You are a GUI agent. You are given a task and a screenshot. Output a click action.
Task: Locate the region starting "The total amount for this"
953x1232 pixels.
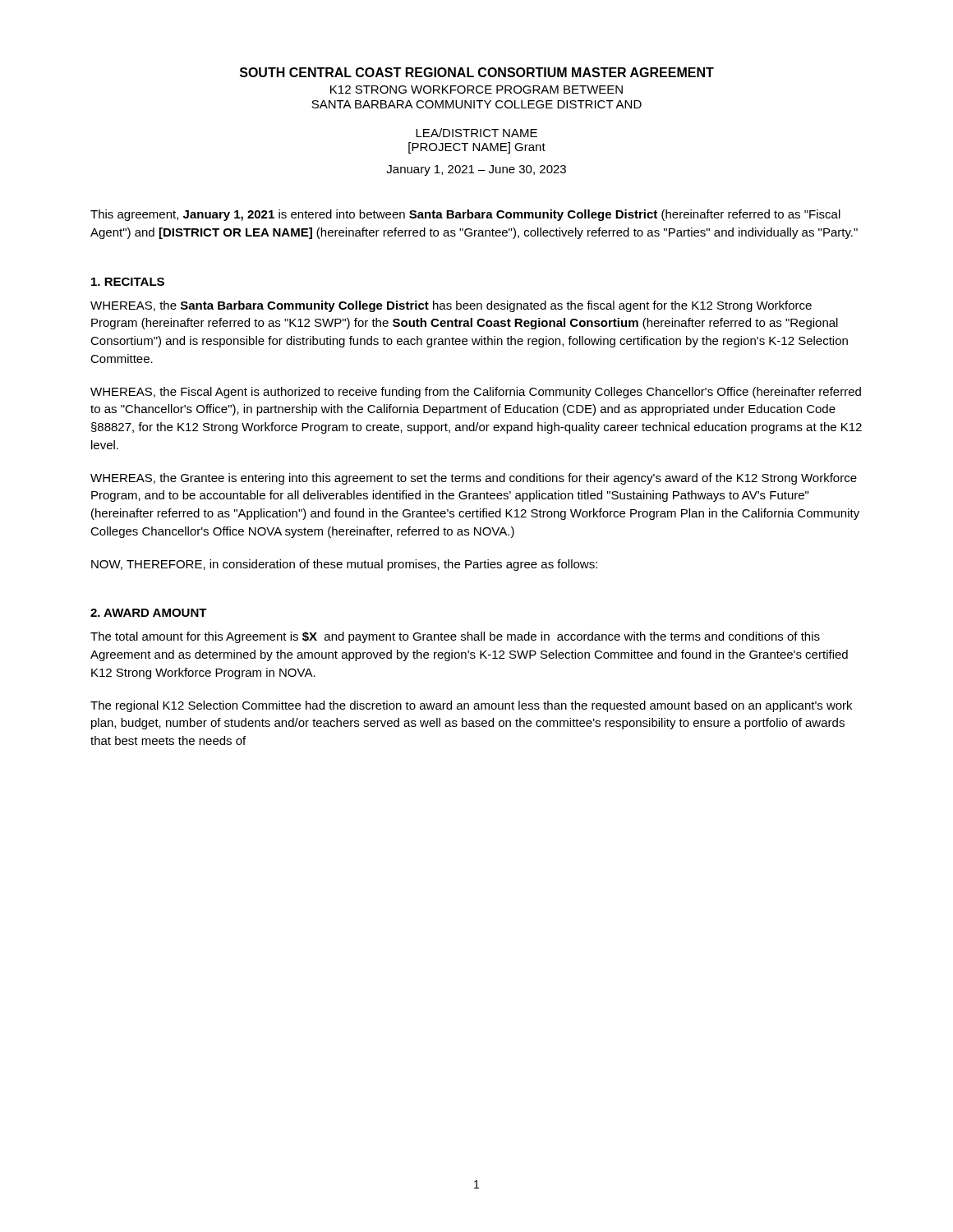(x=469, y=654)
